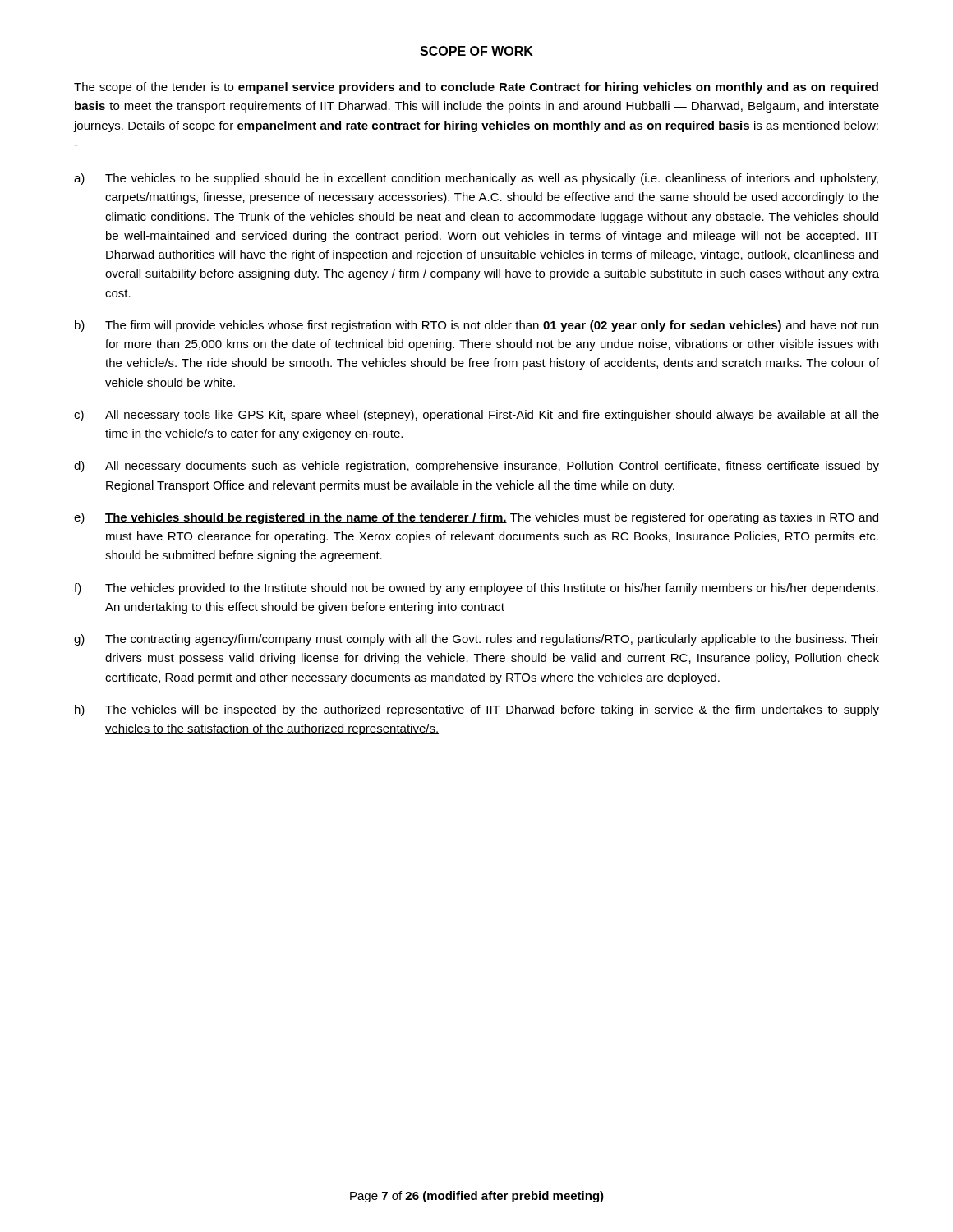Screen dimensions: 1232x953
Task: Point to the block beginning "g) The contracting agency/firm/company must comply with all"
Action: click(476, 658)
